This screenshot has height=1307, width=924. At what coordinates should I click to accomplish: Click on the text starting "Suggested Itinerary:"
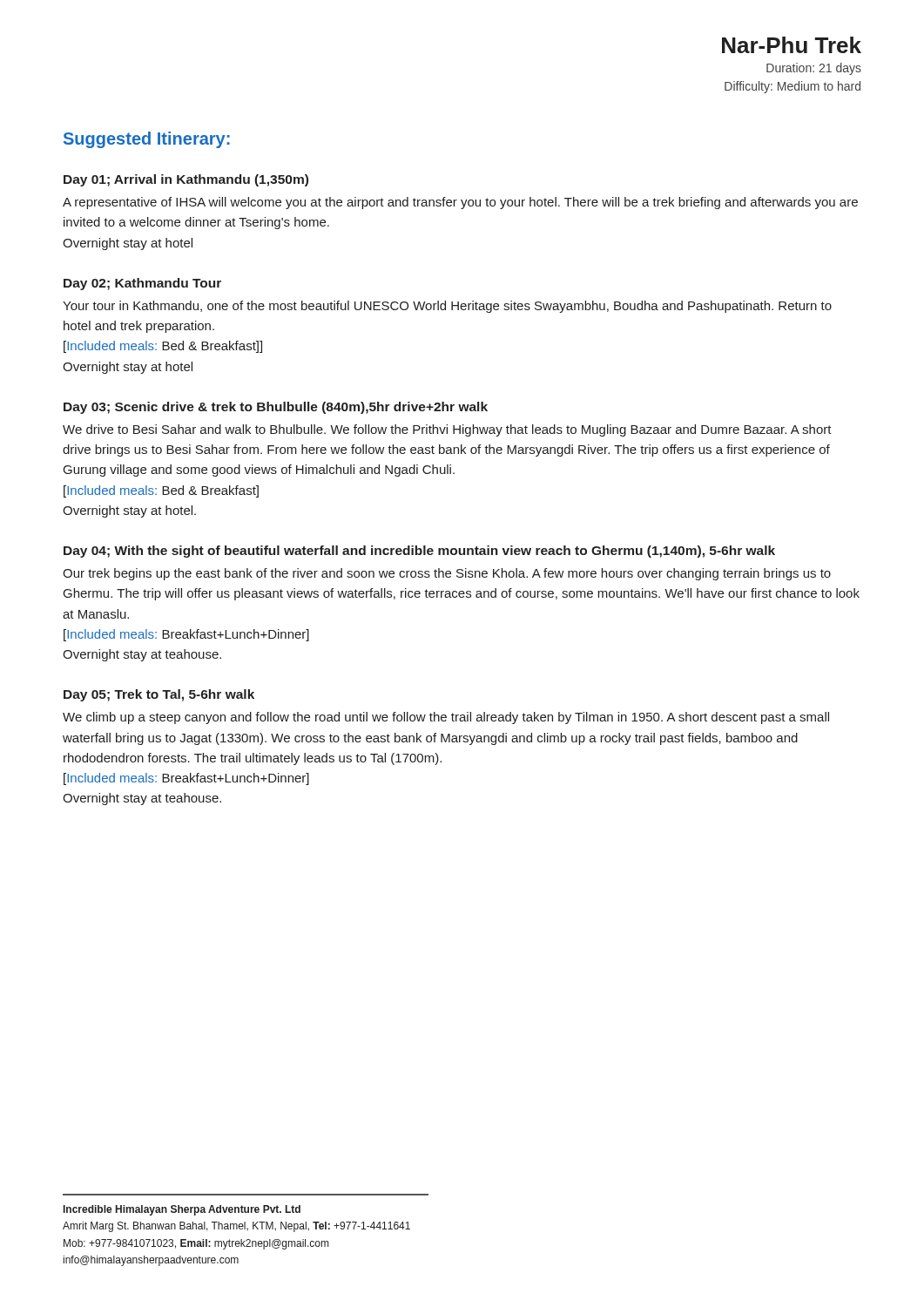pos(147,139)
